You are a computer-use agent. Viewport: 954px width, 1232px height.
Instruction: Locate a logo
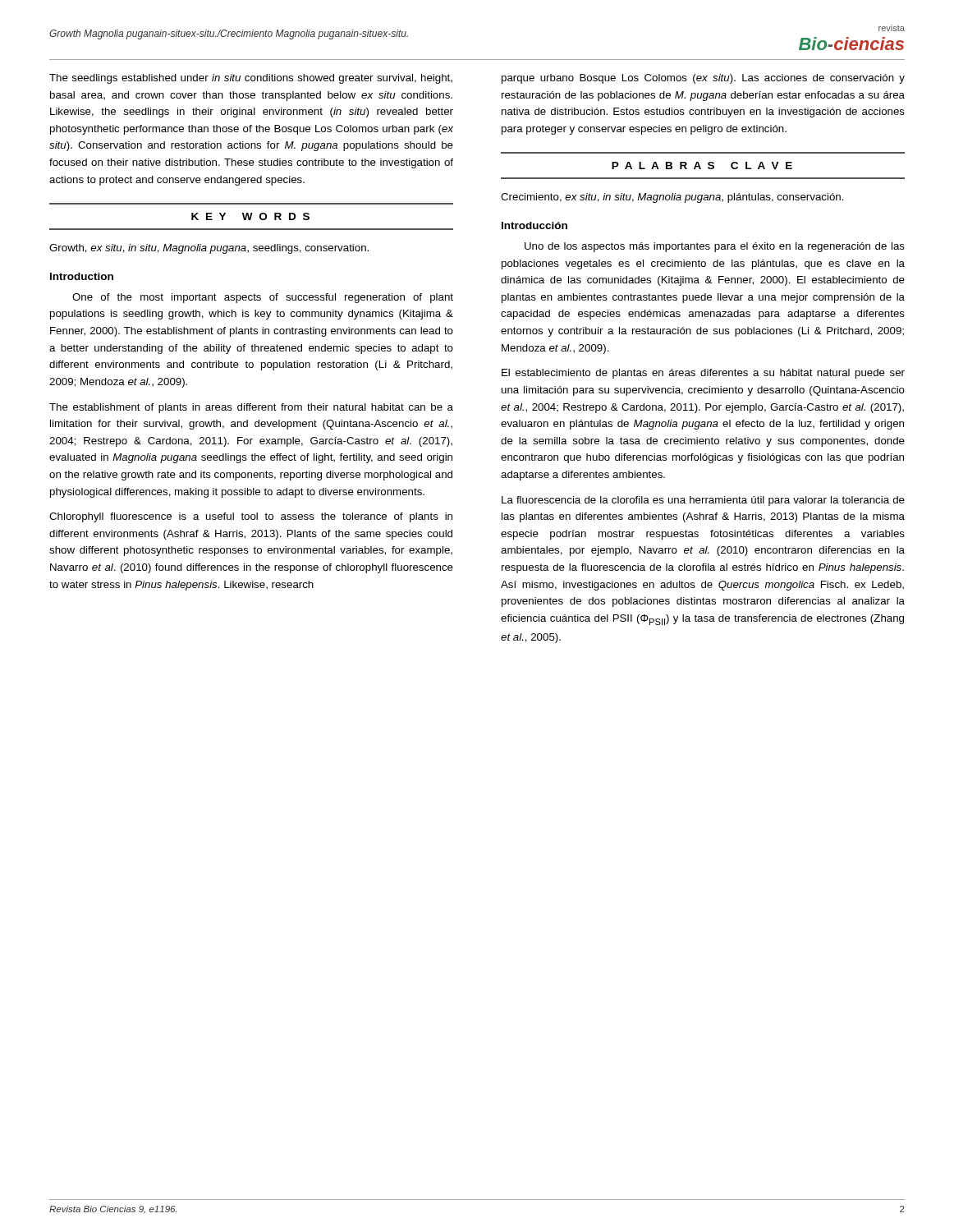[852, 39]
